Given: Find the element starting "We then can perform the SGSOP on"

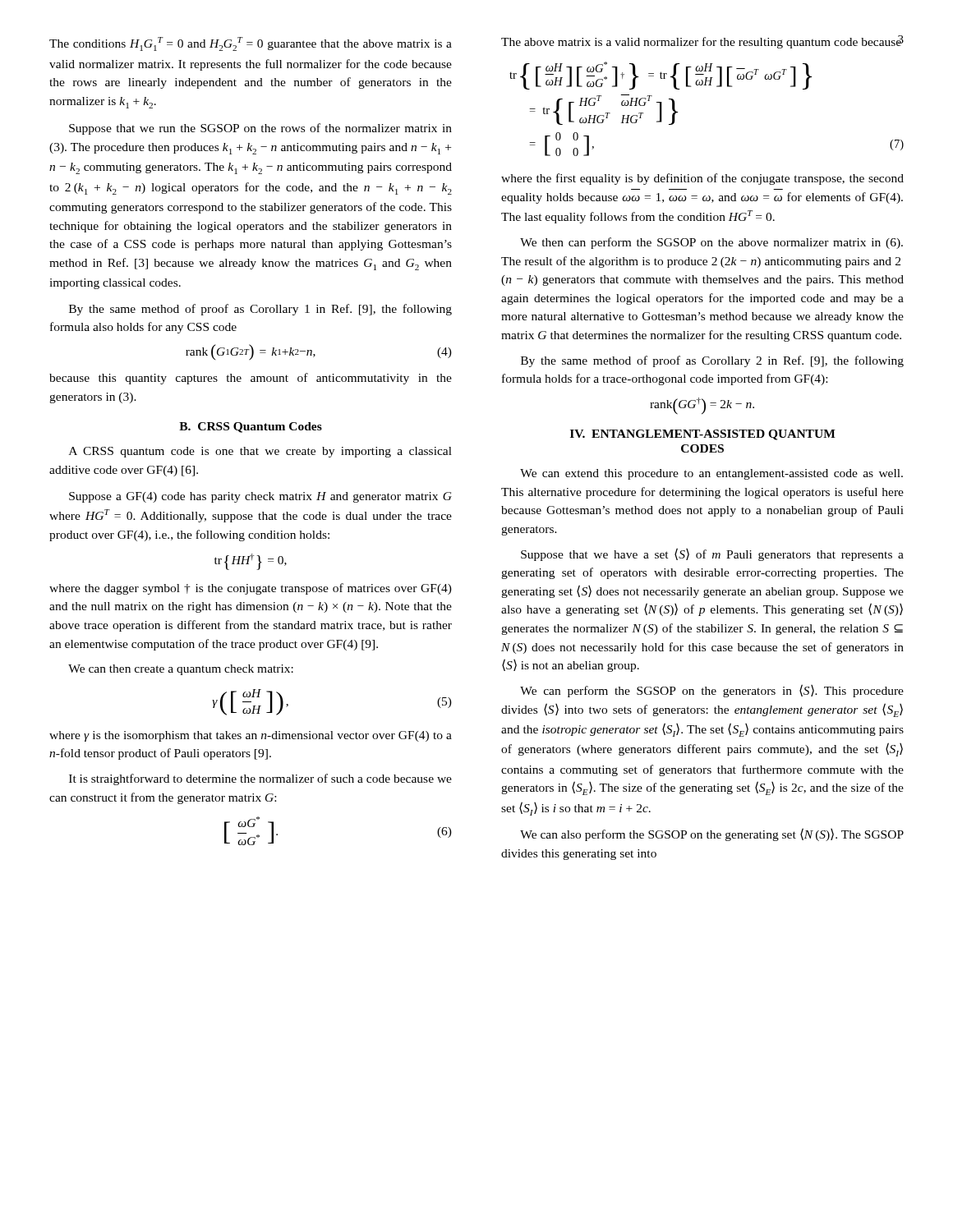Looking at the screenshot, I should [702, 289].
